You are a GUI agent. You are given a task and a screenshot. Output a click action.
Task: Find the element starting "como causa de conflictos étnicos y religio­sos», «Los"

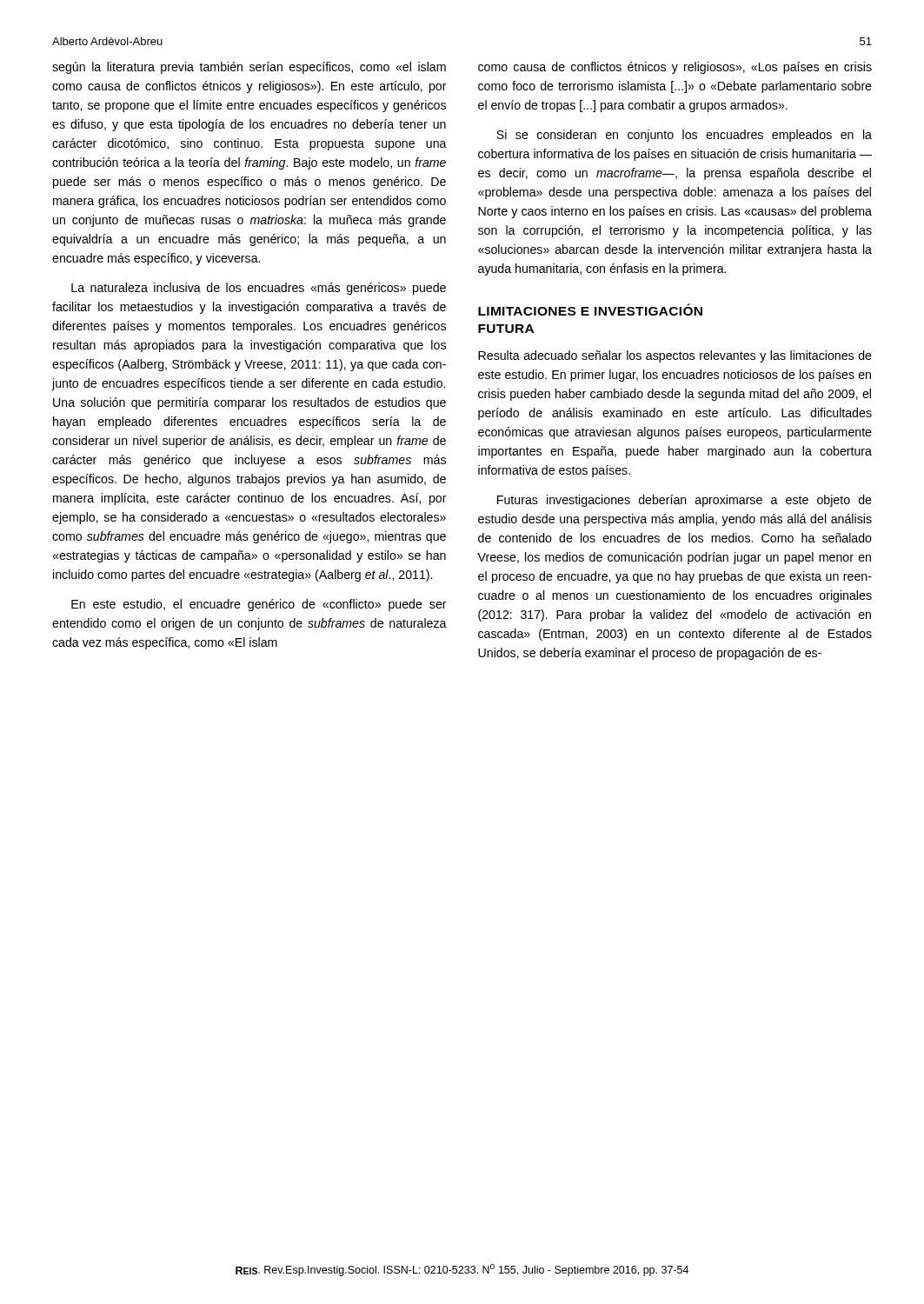pos(675,86)
